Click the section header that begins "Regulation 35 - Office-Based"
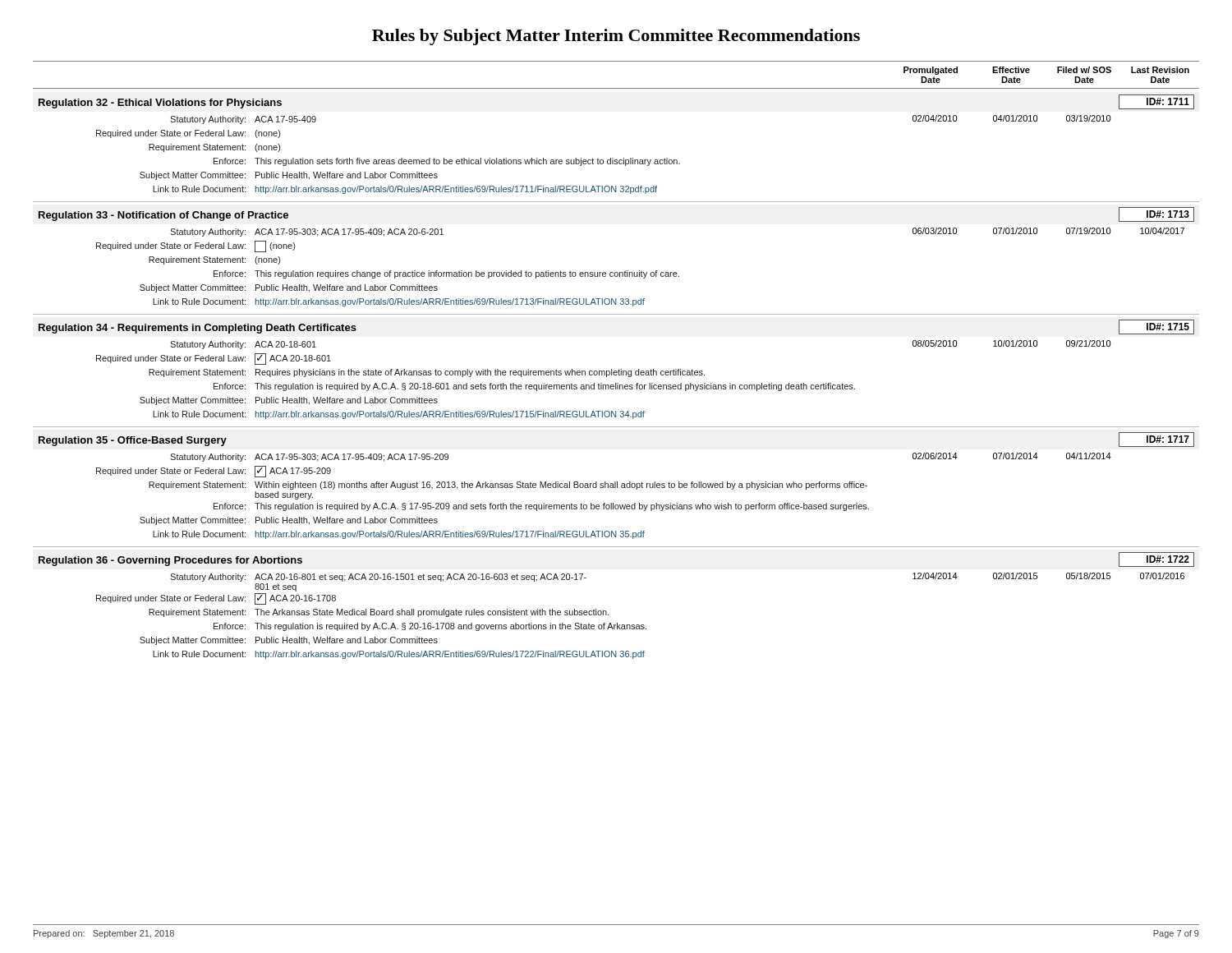 pos(616,486)
